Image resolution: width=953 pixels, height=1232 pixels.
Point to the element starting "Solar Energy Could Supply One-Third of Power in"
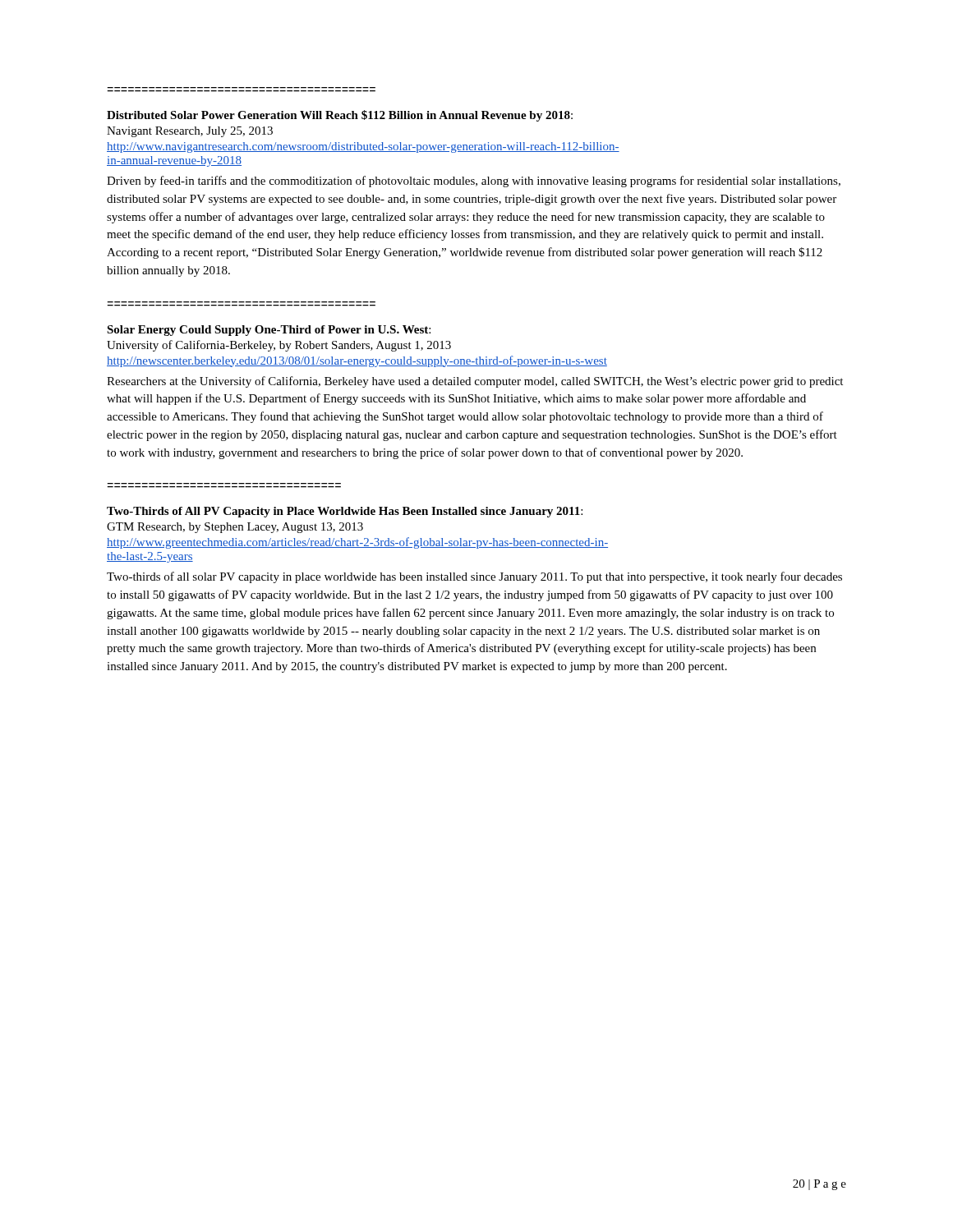click(269, 329)
